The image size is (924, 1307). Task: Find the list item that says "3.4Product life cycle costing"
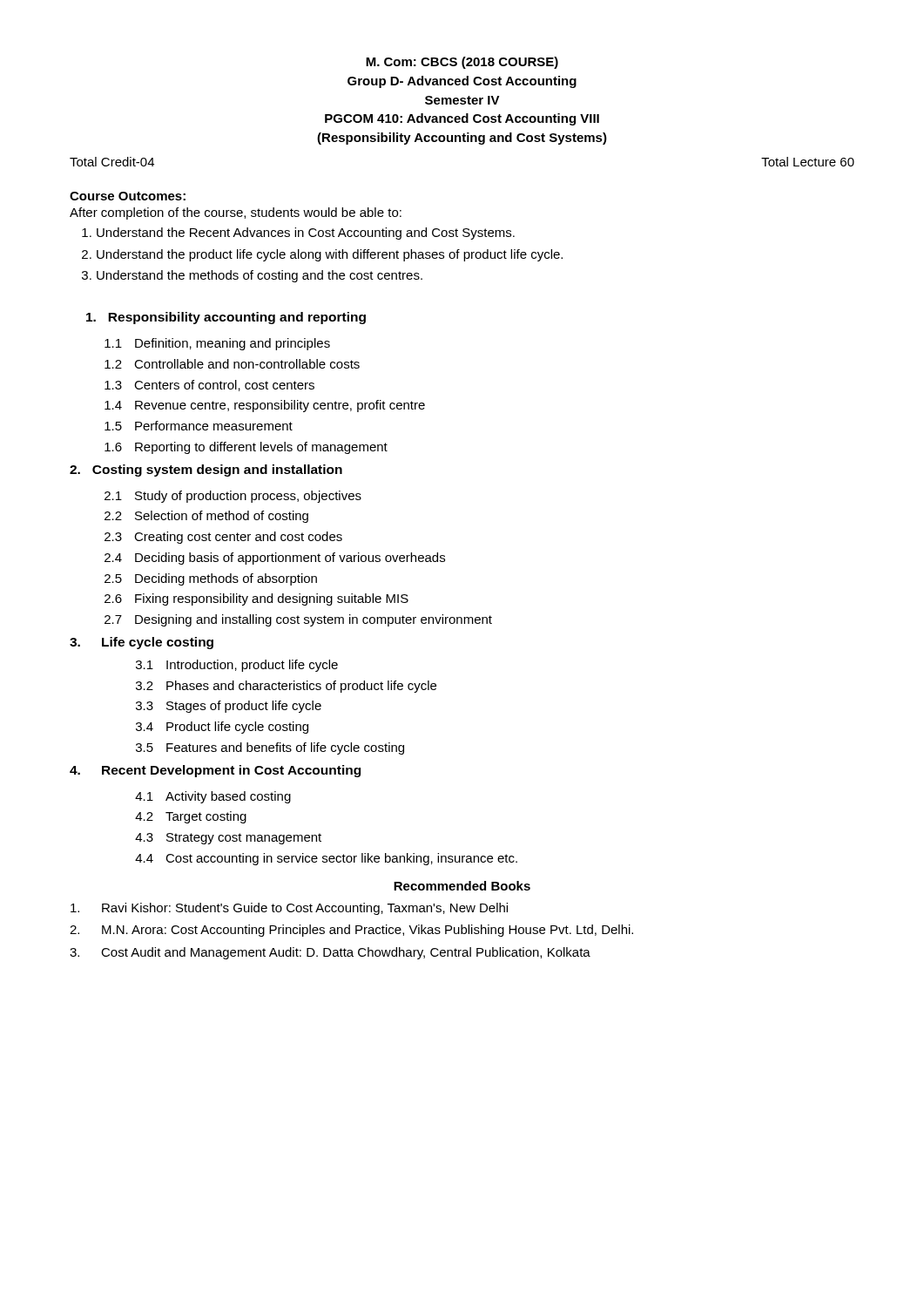pyautogui.click(x=222, y=728)
